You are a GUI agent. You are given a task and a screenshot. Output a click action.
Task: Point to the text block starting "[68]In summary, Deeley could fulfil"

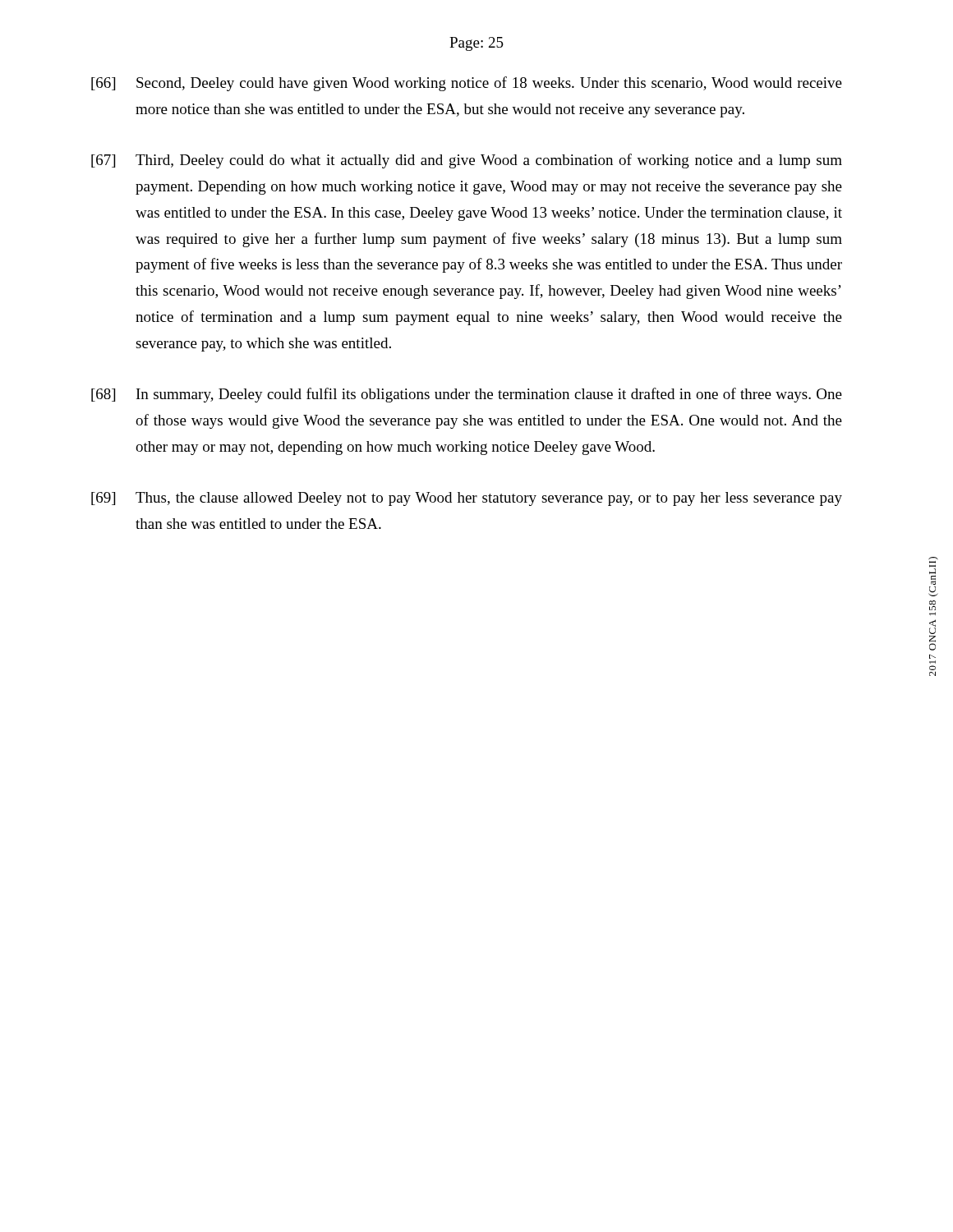(466, 420)
